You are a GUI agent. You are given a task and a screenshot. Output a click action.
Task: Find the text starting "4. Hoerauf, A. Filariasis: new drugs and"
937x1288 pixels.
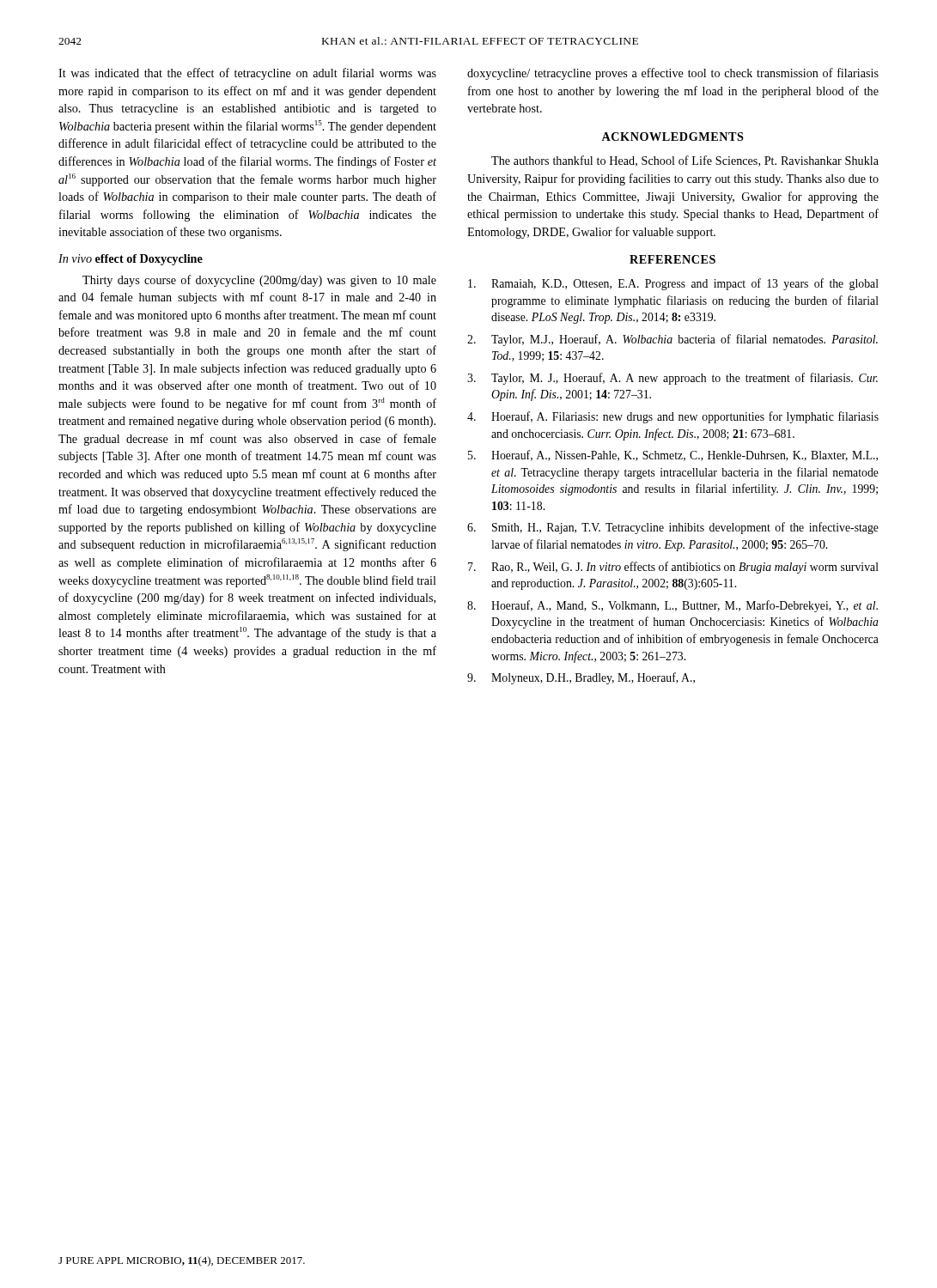(x=673, y=425)
